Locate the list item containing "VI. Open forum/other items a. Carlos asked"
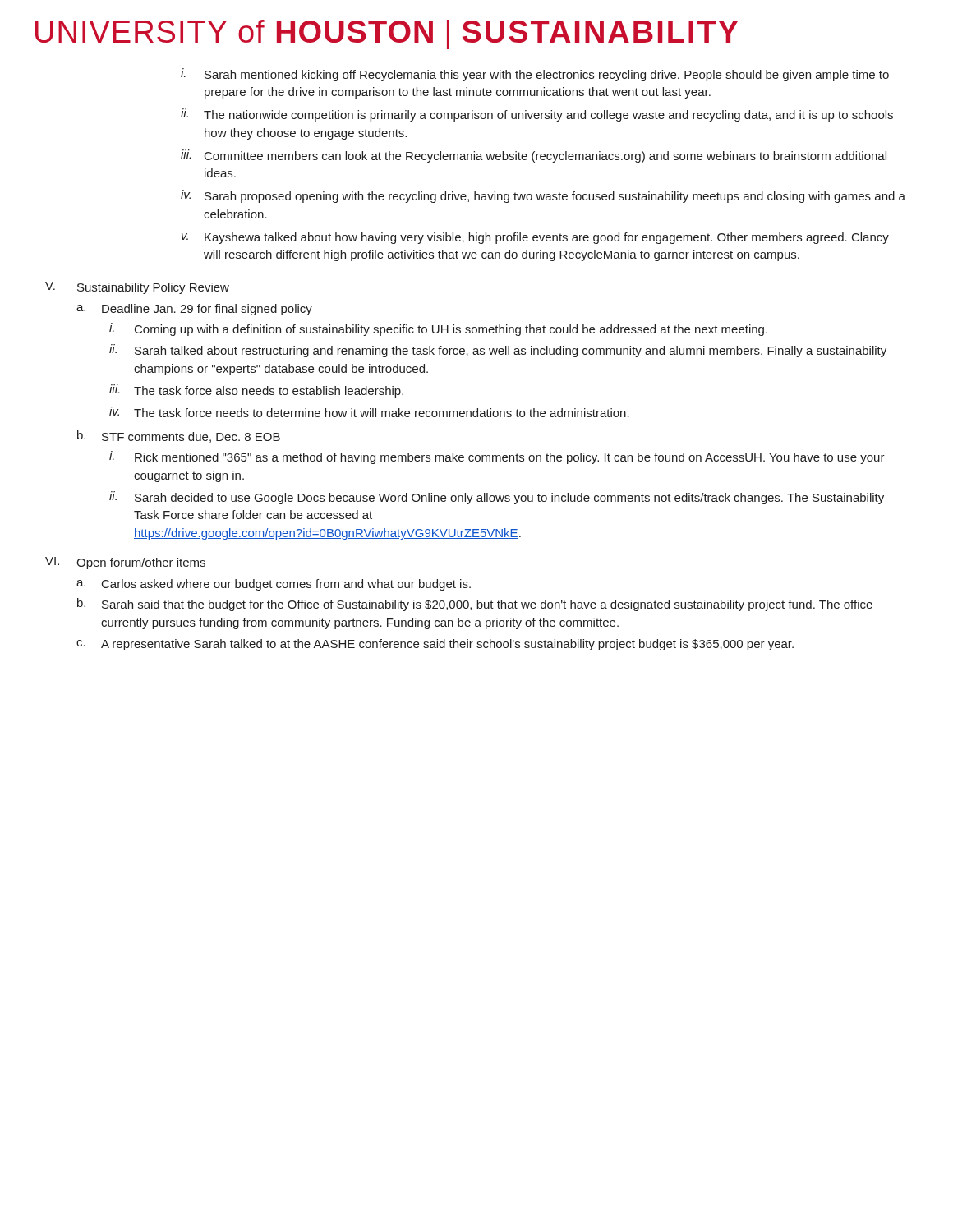953x1232 pixels. [x=476, y=605]
